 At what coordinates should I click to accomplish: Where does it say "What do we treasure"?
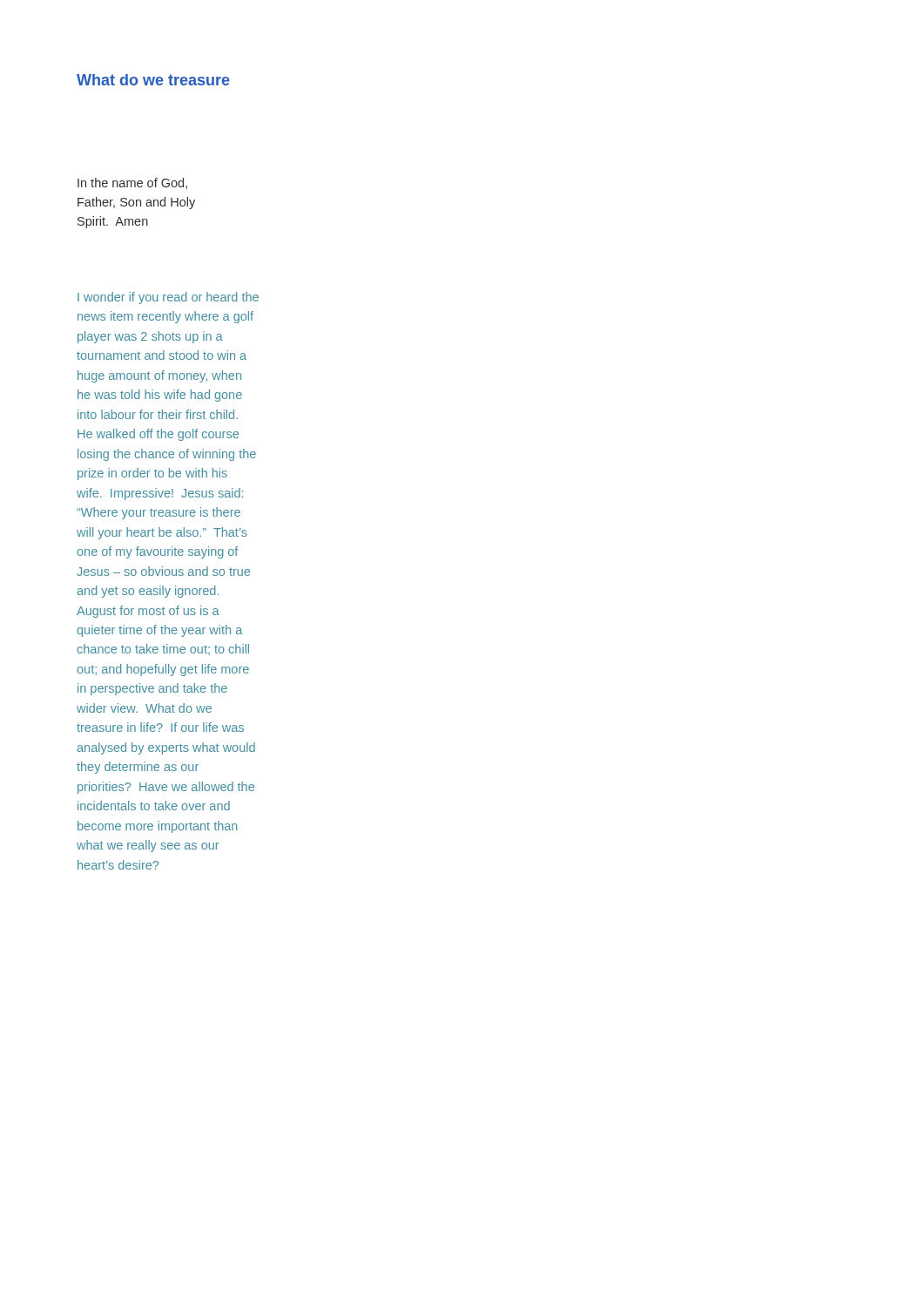[x=153, y=80]
